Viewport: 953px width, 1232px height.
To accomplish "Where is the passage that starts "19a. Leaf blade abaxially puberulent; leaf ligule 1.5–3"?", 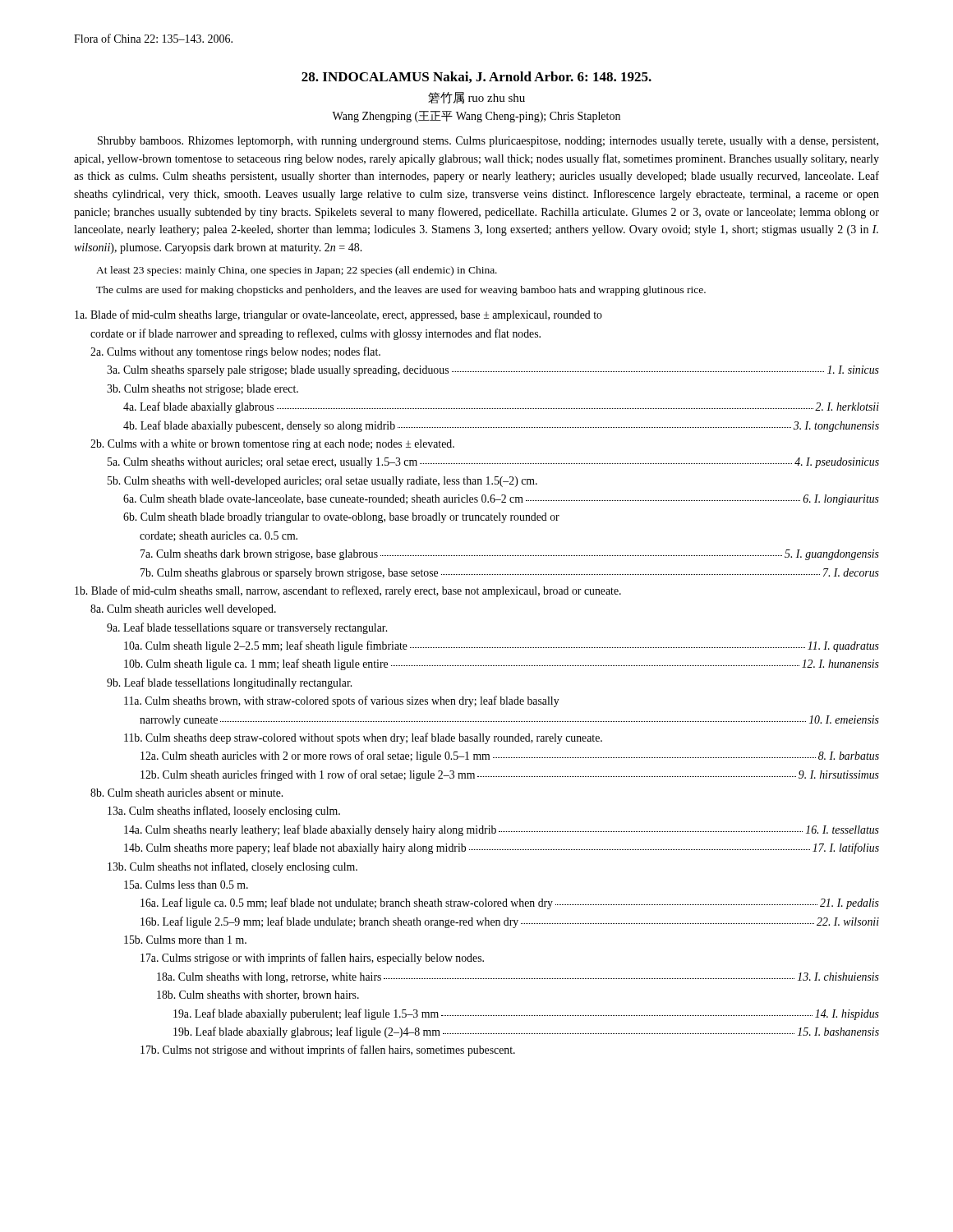I will click(x=526, y=1014).
